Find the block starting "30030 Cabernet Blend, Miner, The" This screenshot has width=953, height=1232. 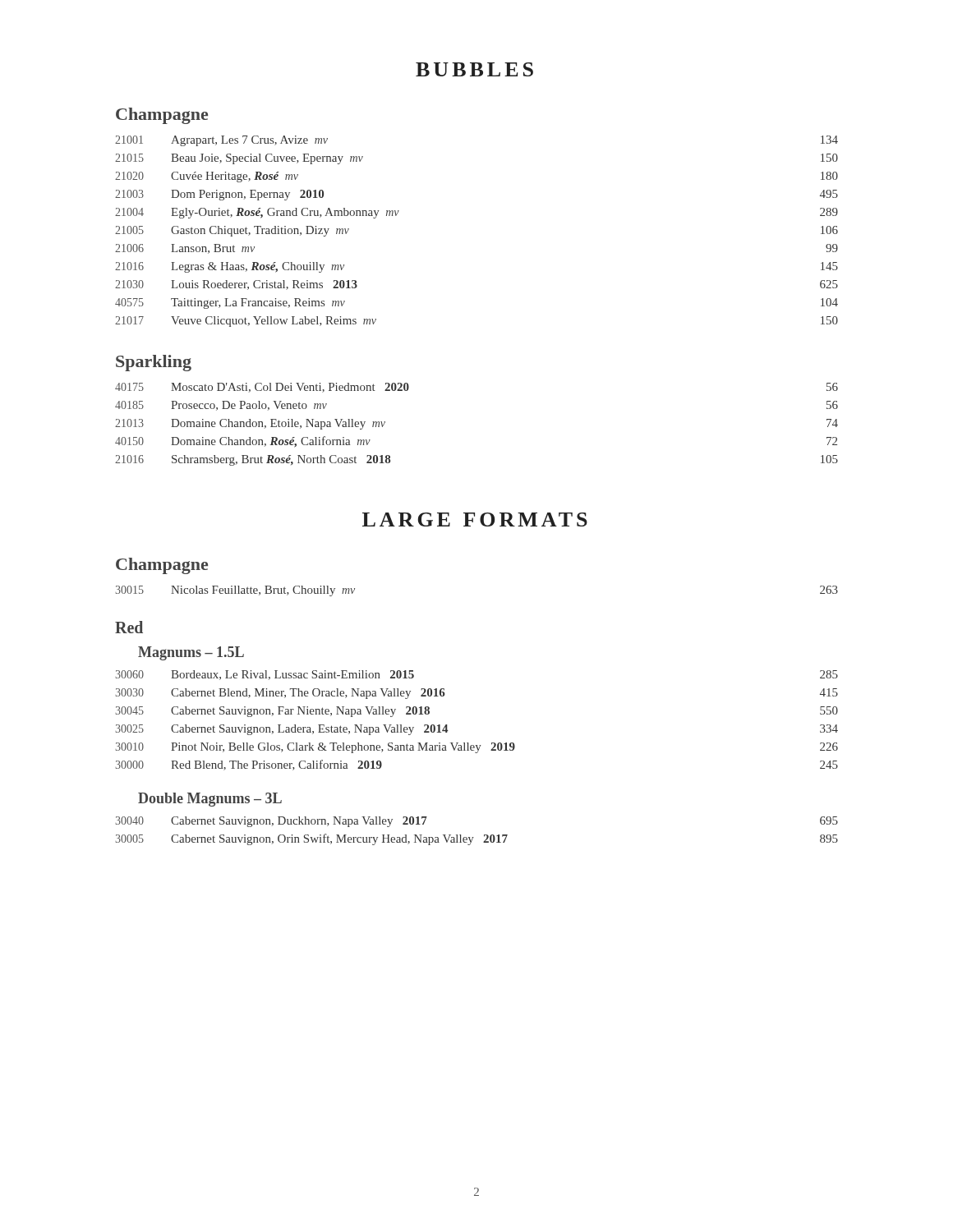click(x=128, y=694)
